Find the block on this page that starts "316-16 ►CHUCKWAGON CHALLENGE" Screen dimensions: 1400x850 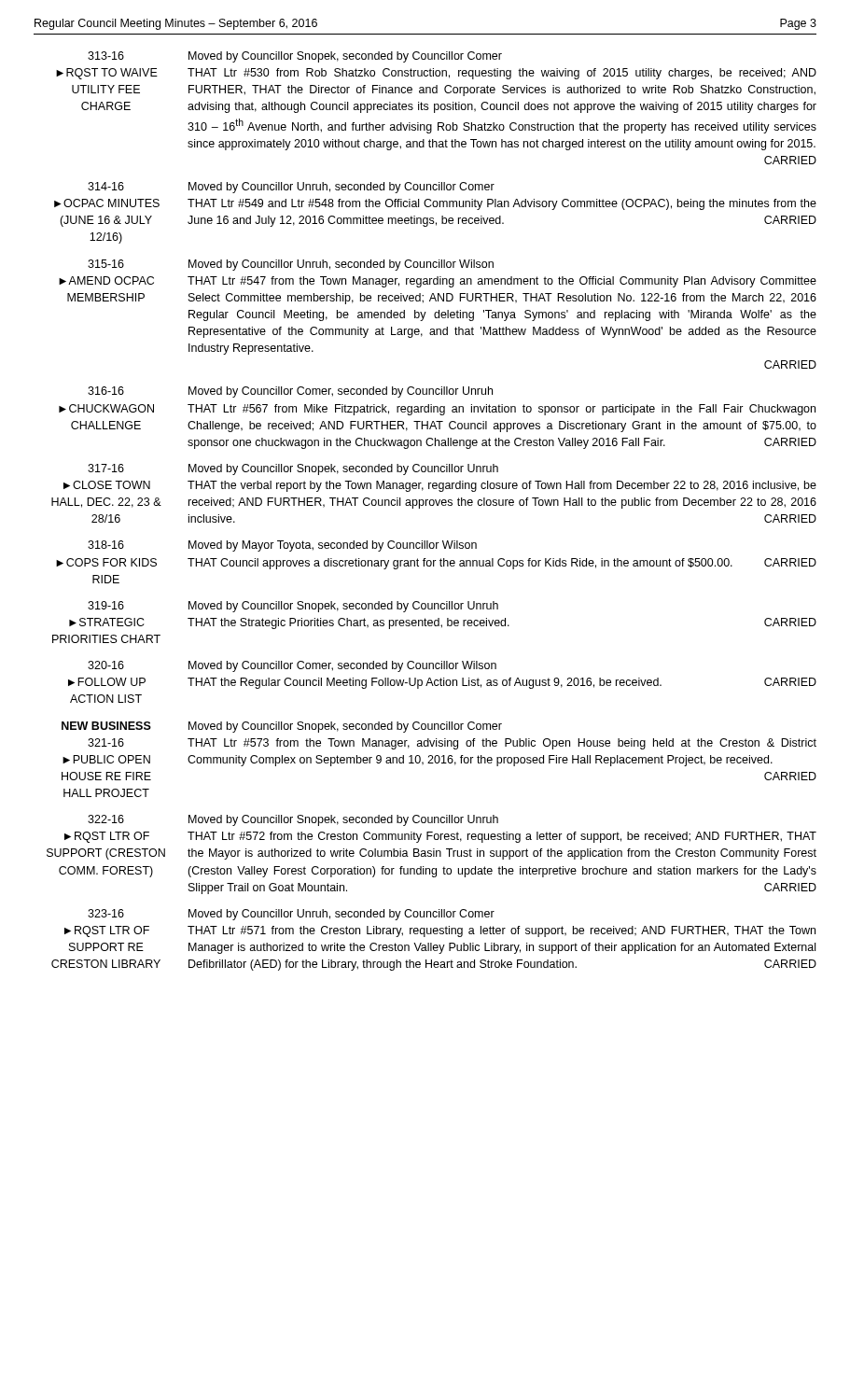click(x=425, y=417)
